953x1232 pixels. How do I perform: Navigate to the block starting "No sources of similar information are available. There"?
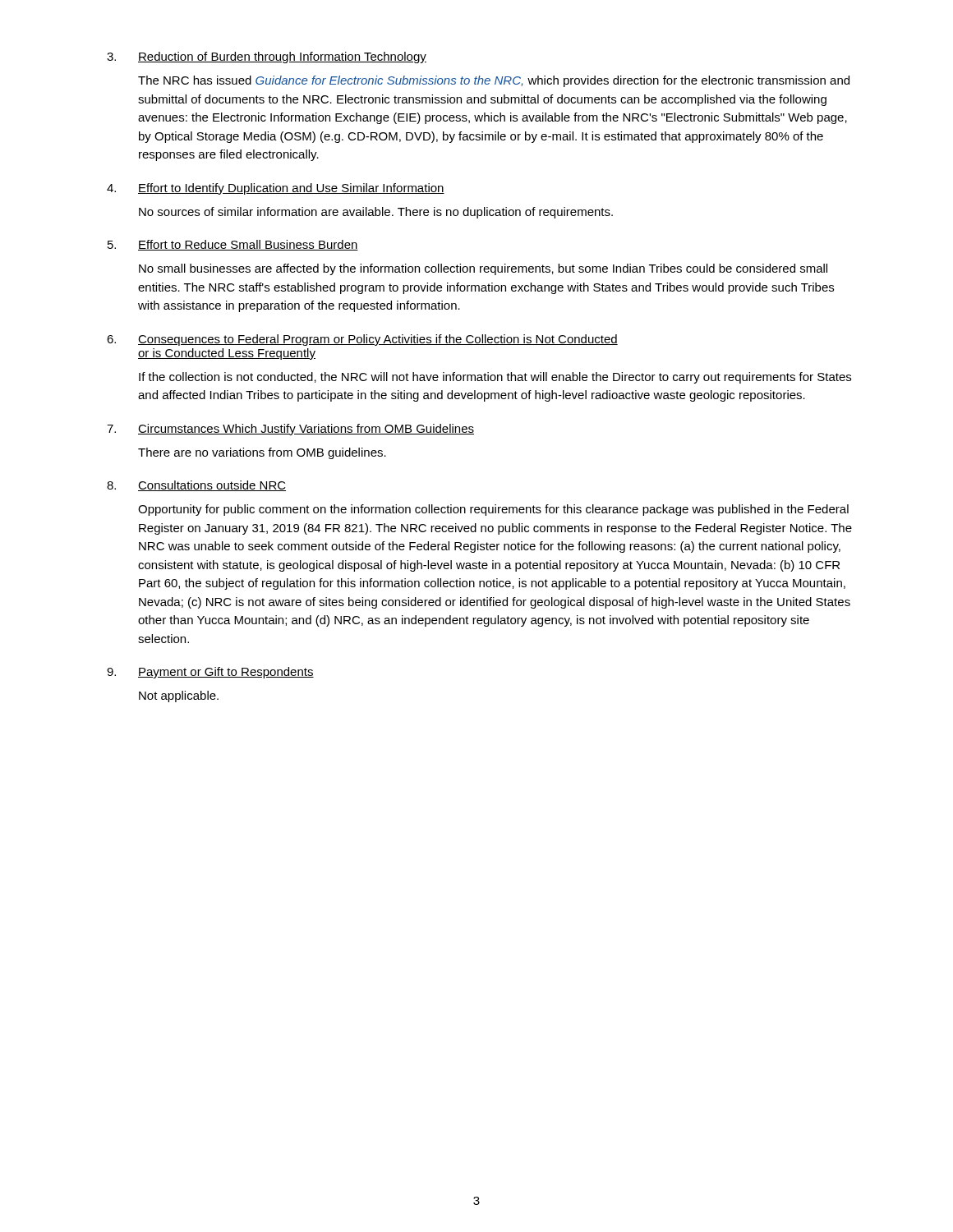tap(376, 211)
